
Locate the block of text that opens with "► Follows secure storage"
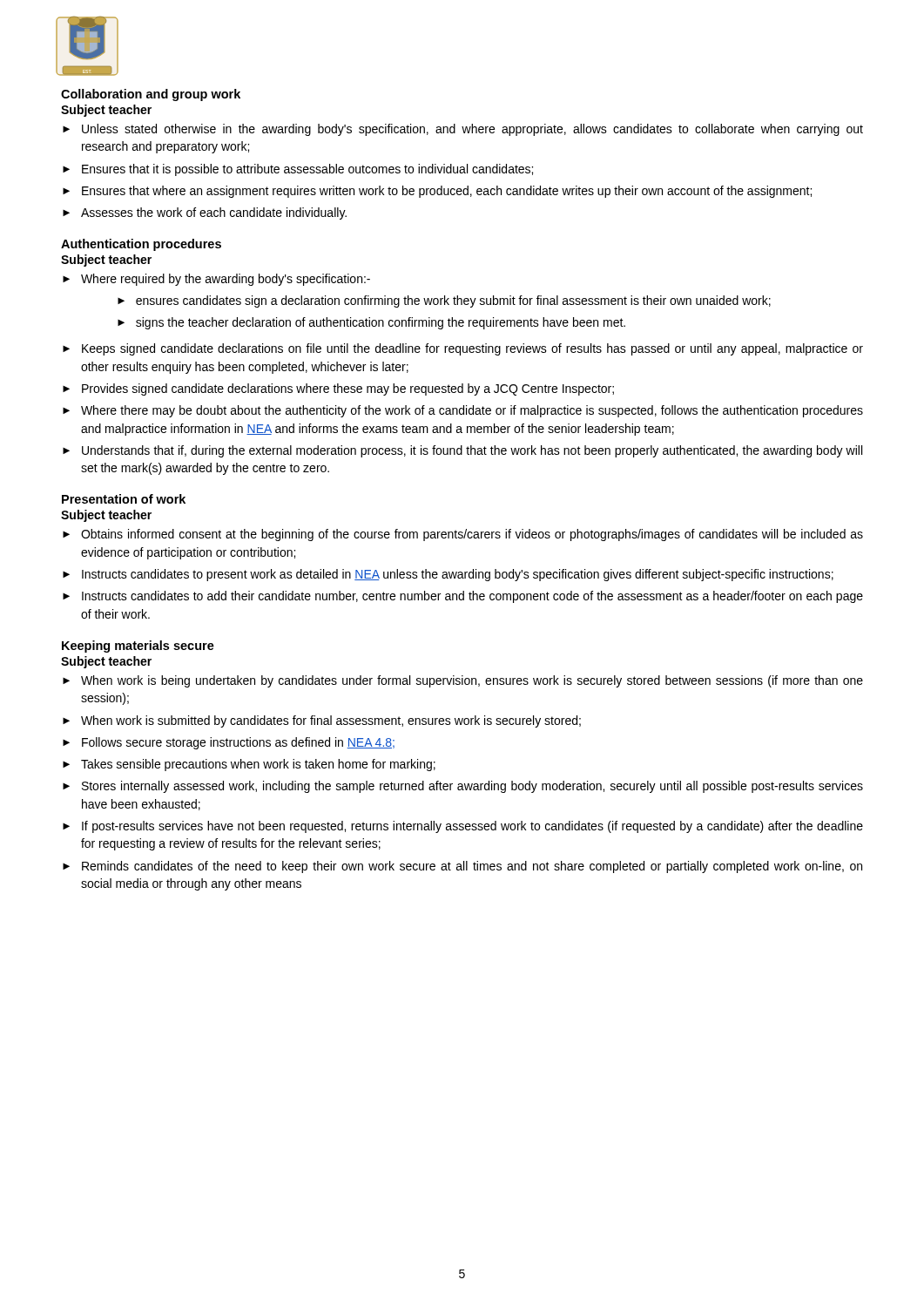tap(229, 743)
